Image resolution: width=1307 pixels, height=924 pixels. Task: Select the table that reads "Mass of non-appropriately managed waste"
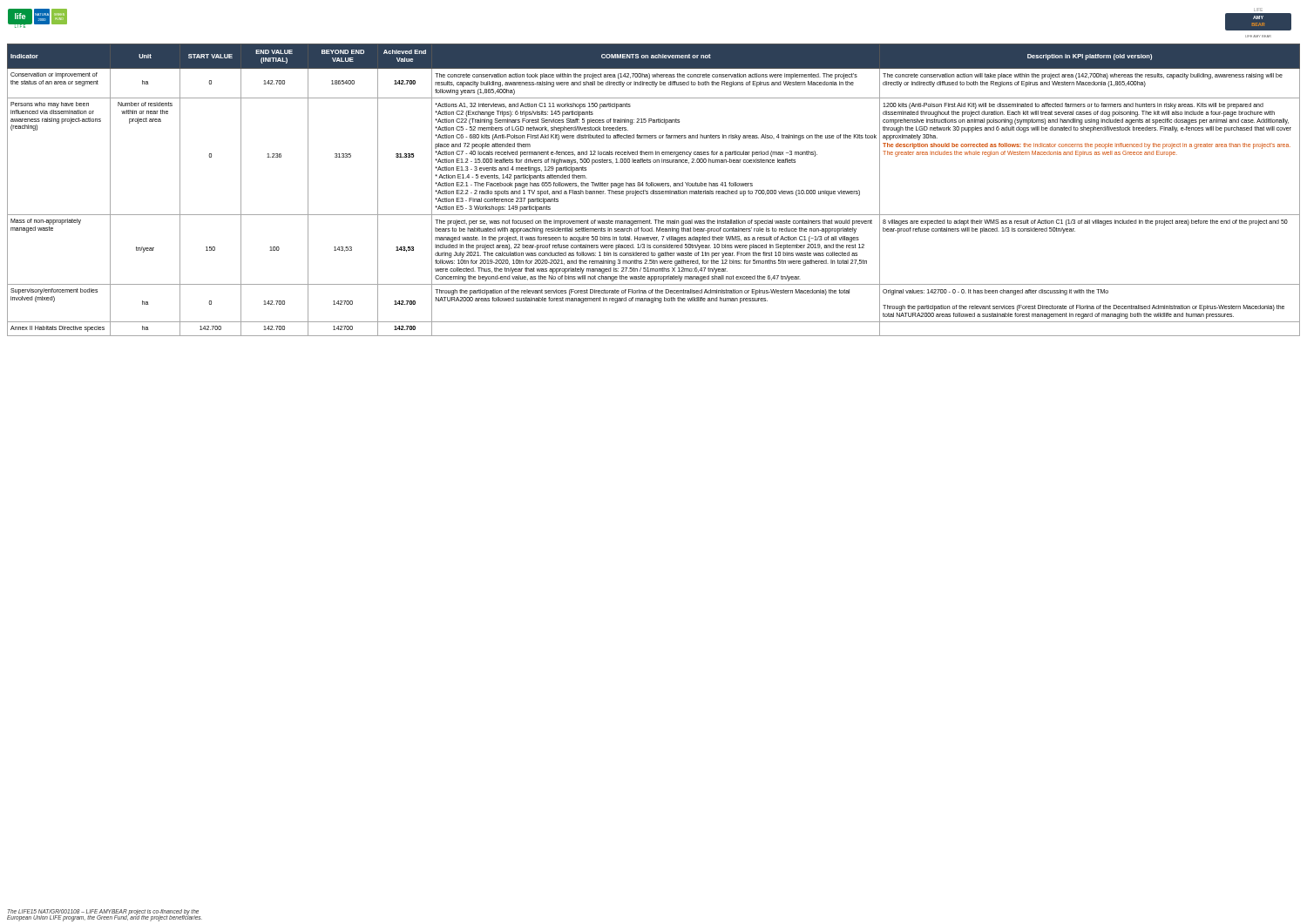654,472
